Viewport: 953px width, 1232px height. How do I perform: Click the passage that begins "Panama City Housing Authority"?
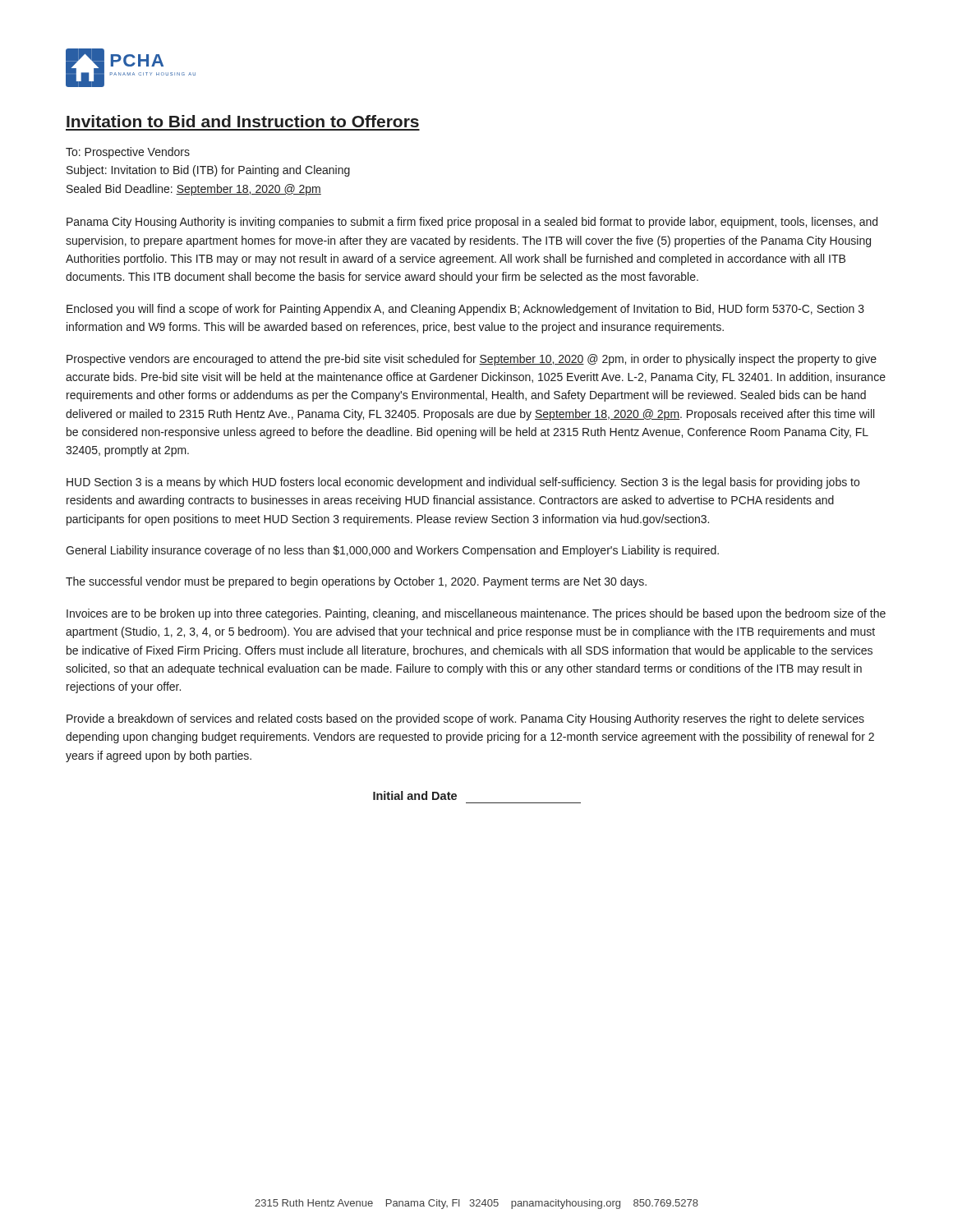point(472,249)
